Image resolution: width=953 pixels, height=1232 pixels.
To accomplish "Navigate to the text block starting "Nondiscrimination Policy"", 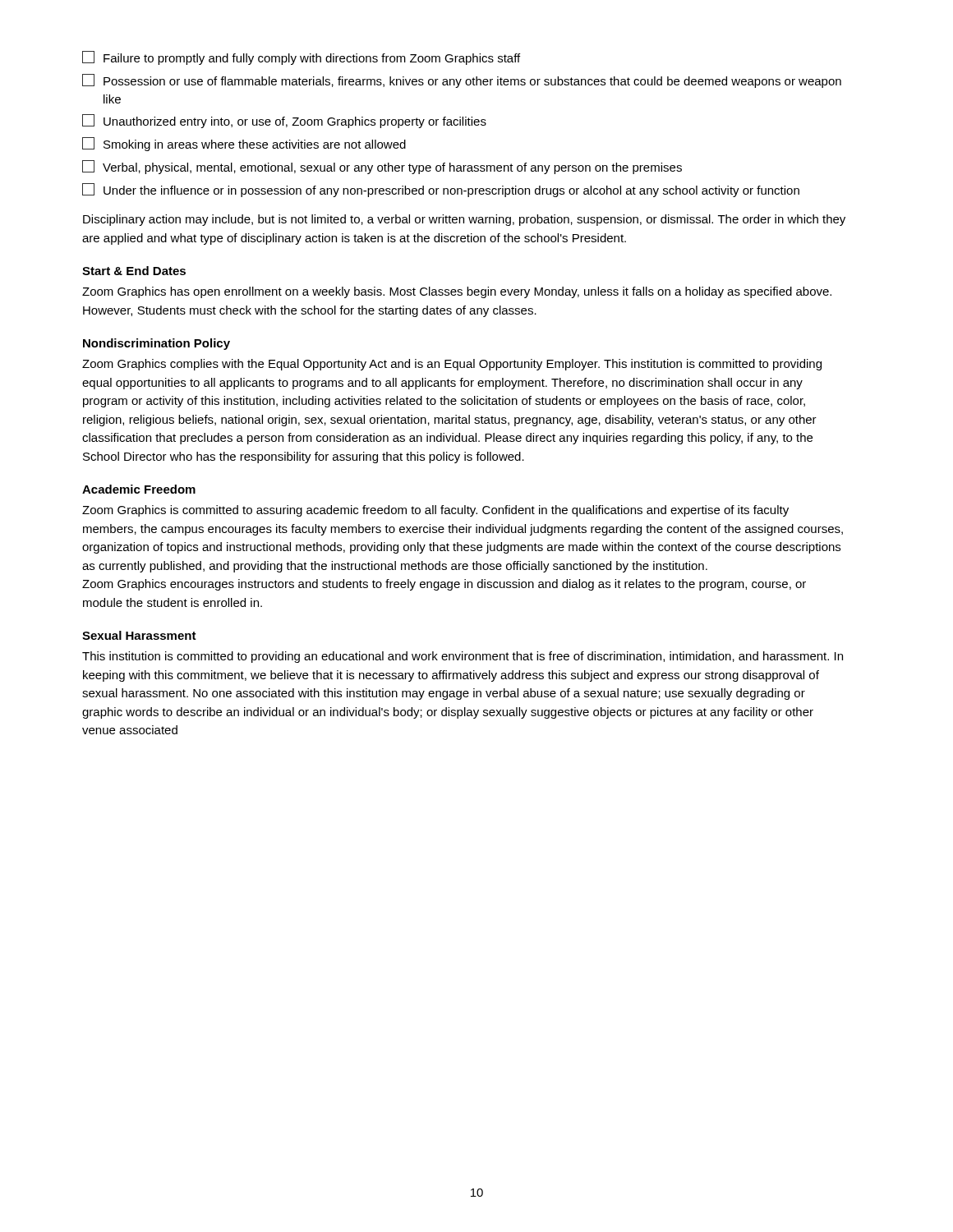I will click(156, 343).
